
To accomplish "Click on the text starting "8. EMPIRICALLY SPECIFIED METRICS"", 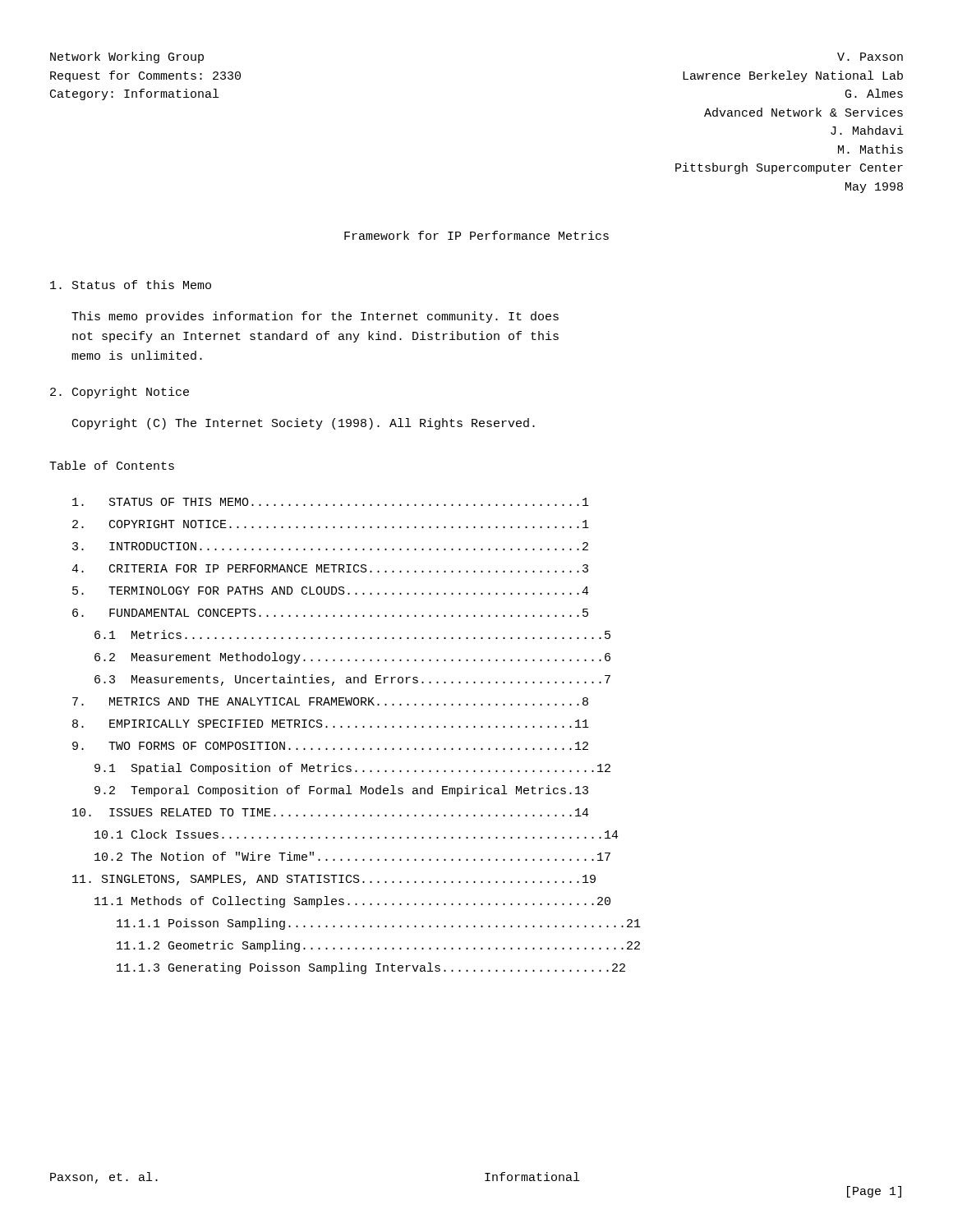I will tap(476, 725).
